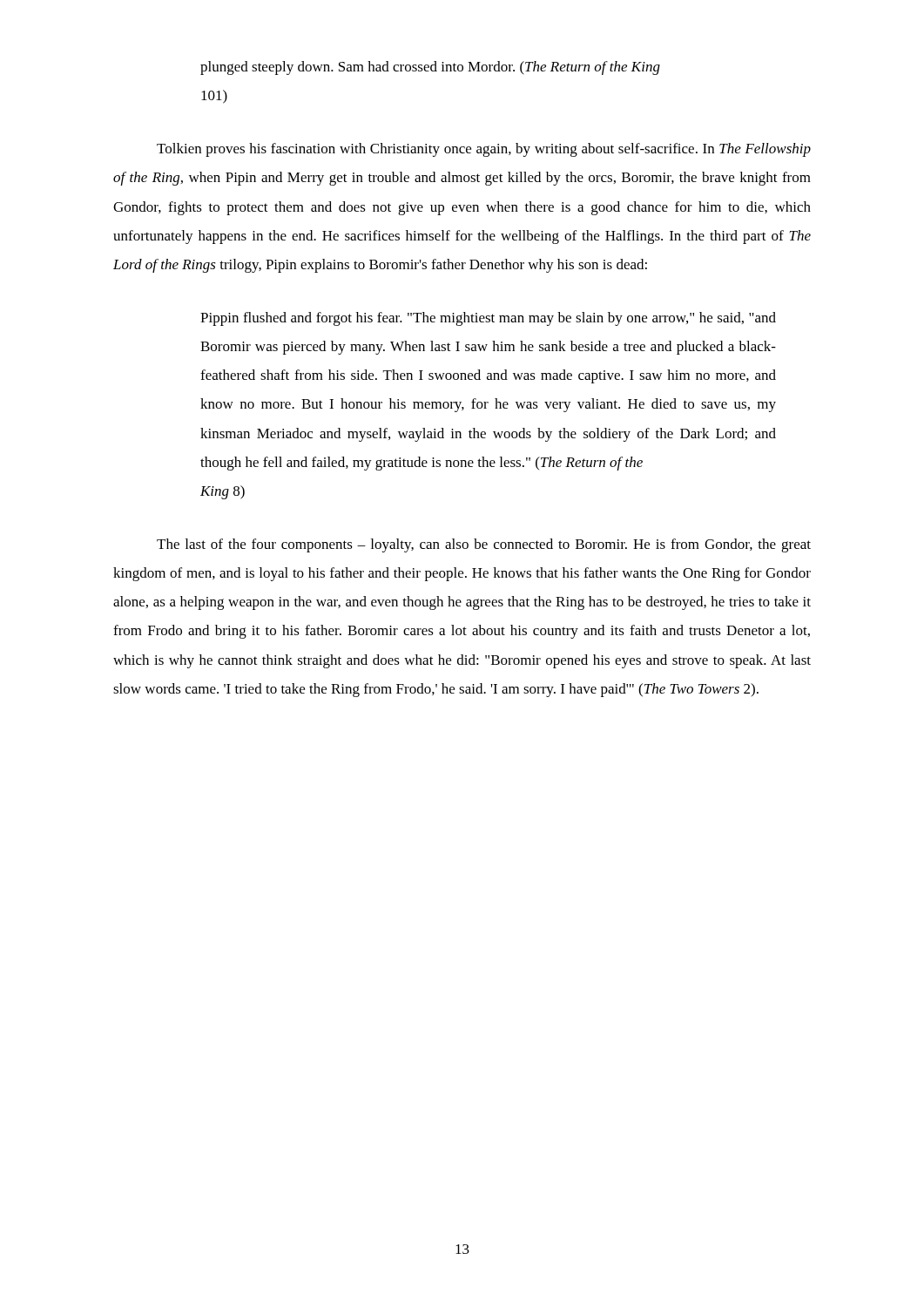The width and height of the screenshot is (924, 1307).
Task: Click on the text block containing "plunged steeply down. Sam had"
Action: [488, 81]
